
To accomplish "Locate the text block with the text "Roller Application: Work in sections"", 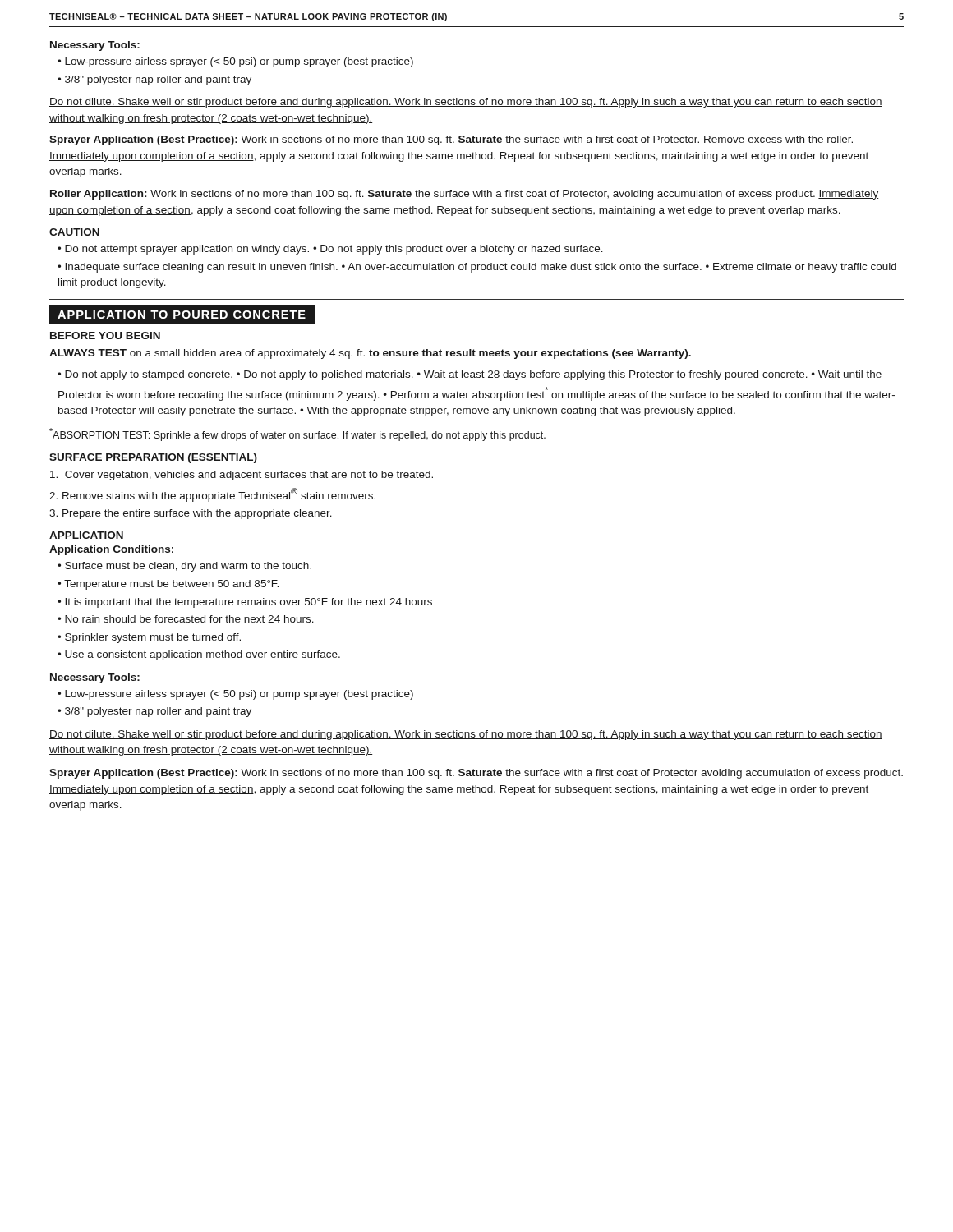I will tap(464, 201).
